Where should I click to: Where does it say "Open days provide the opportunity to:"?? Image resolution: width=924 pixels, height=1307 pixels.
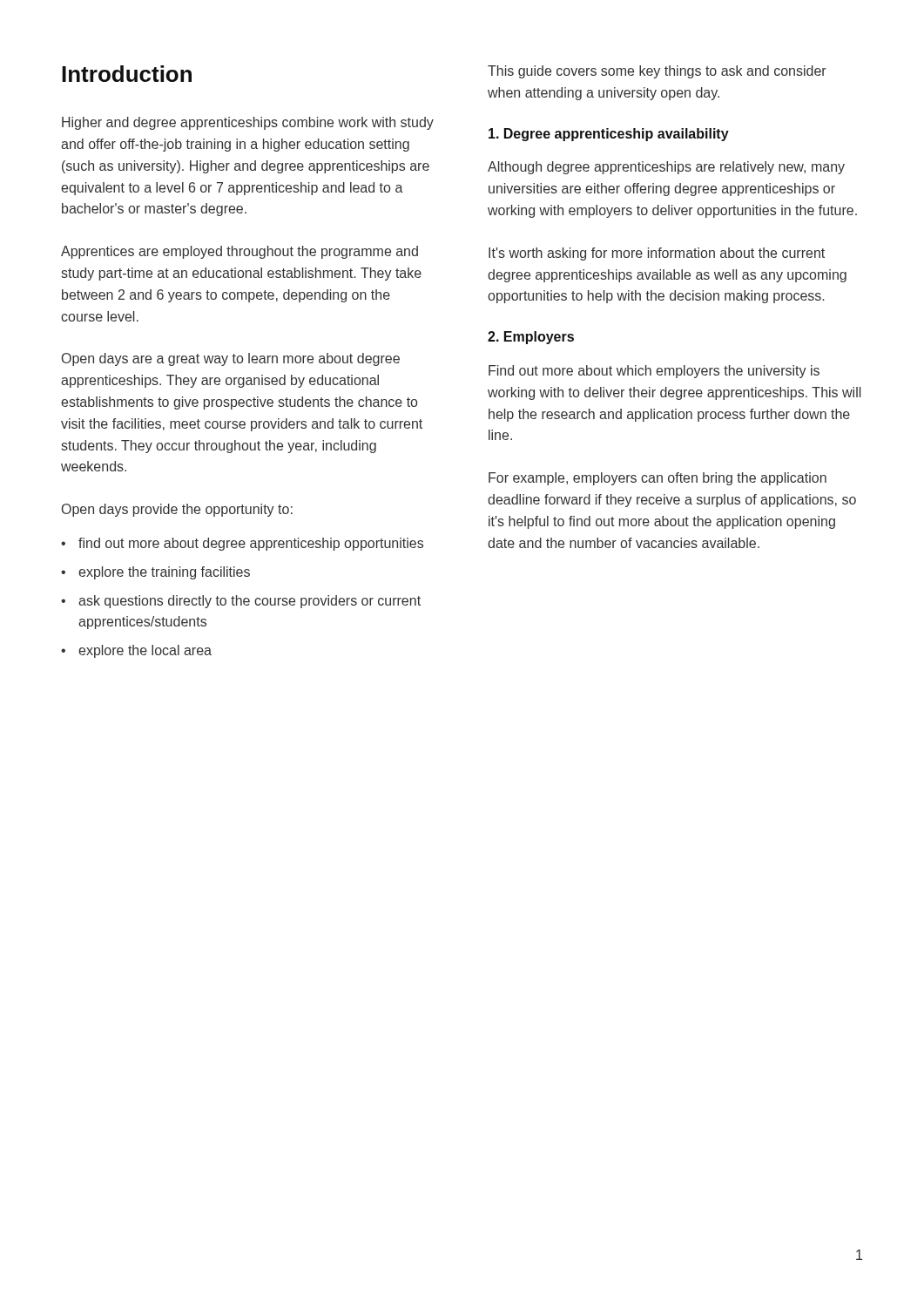(x=177, y=509)
